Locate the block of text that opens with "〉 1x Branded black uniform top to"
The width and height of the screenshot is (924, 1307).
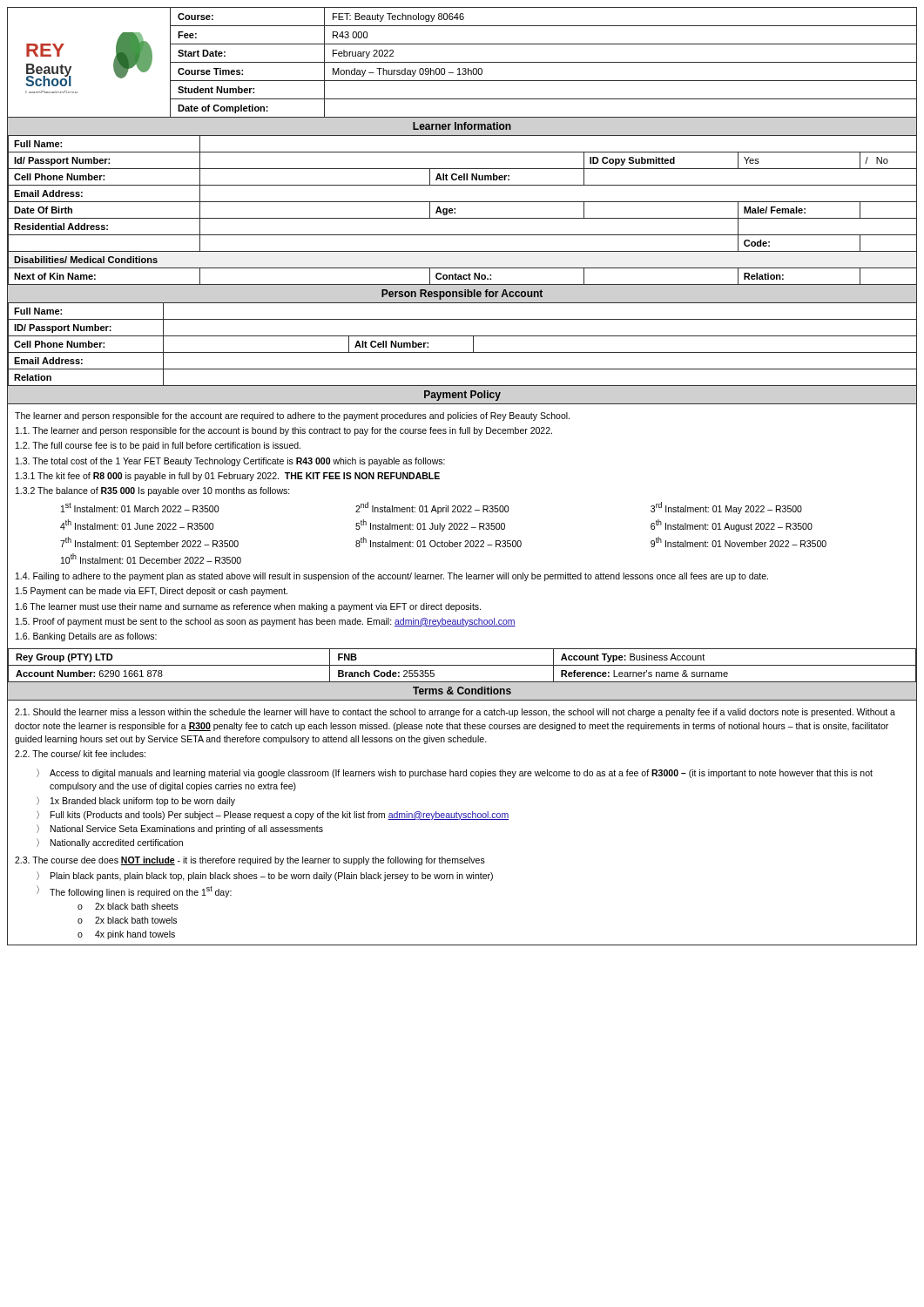(472, 801)
